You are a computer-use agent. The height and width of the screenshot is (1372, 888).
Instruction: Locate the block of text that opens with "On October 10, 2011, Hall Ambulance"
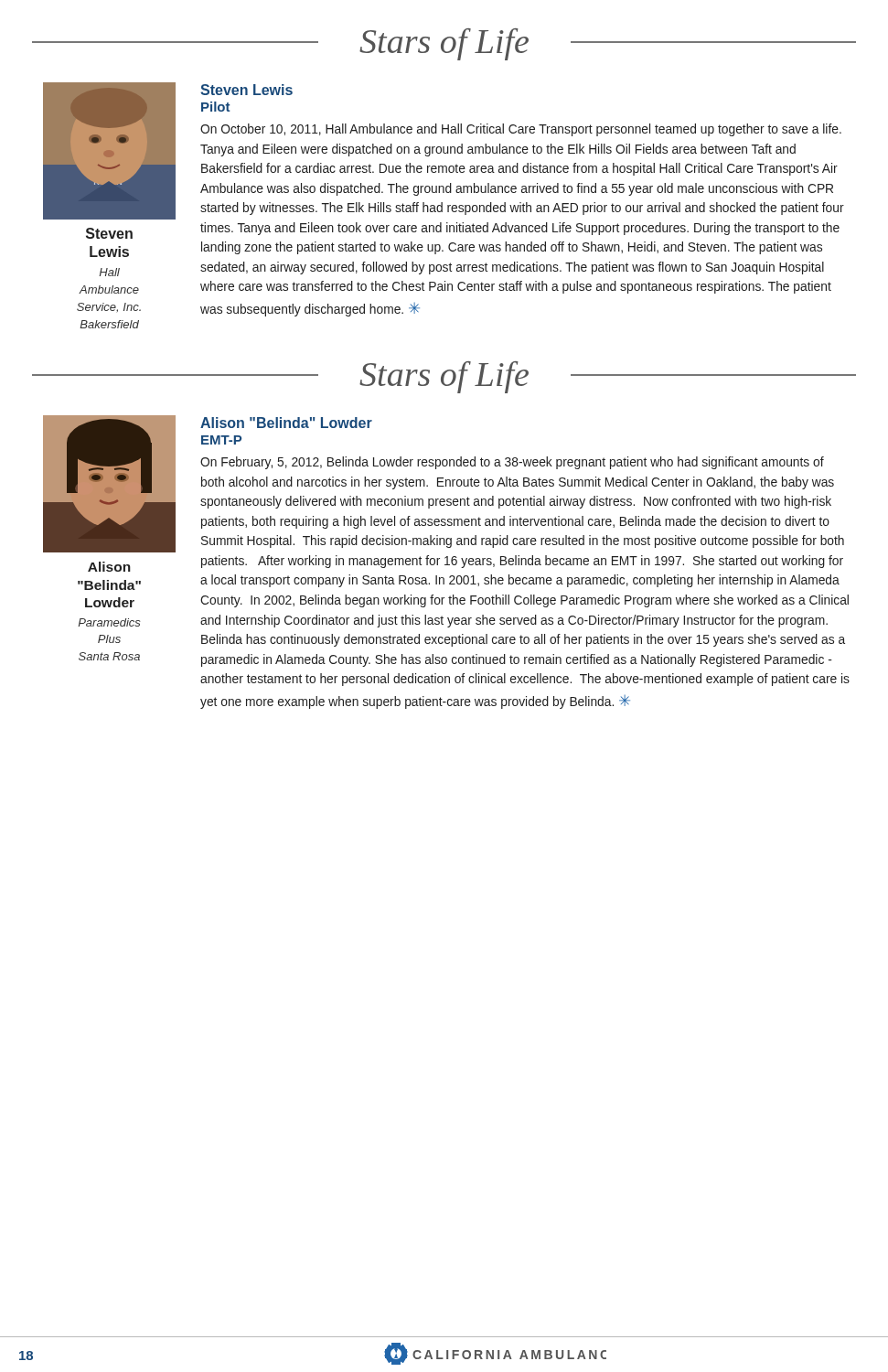point(522,220)
